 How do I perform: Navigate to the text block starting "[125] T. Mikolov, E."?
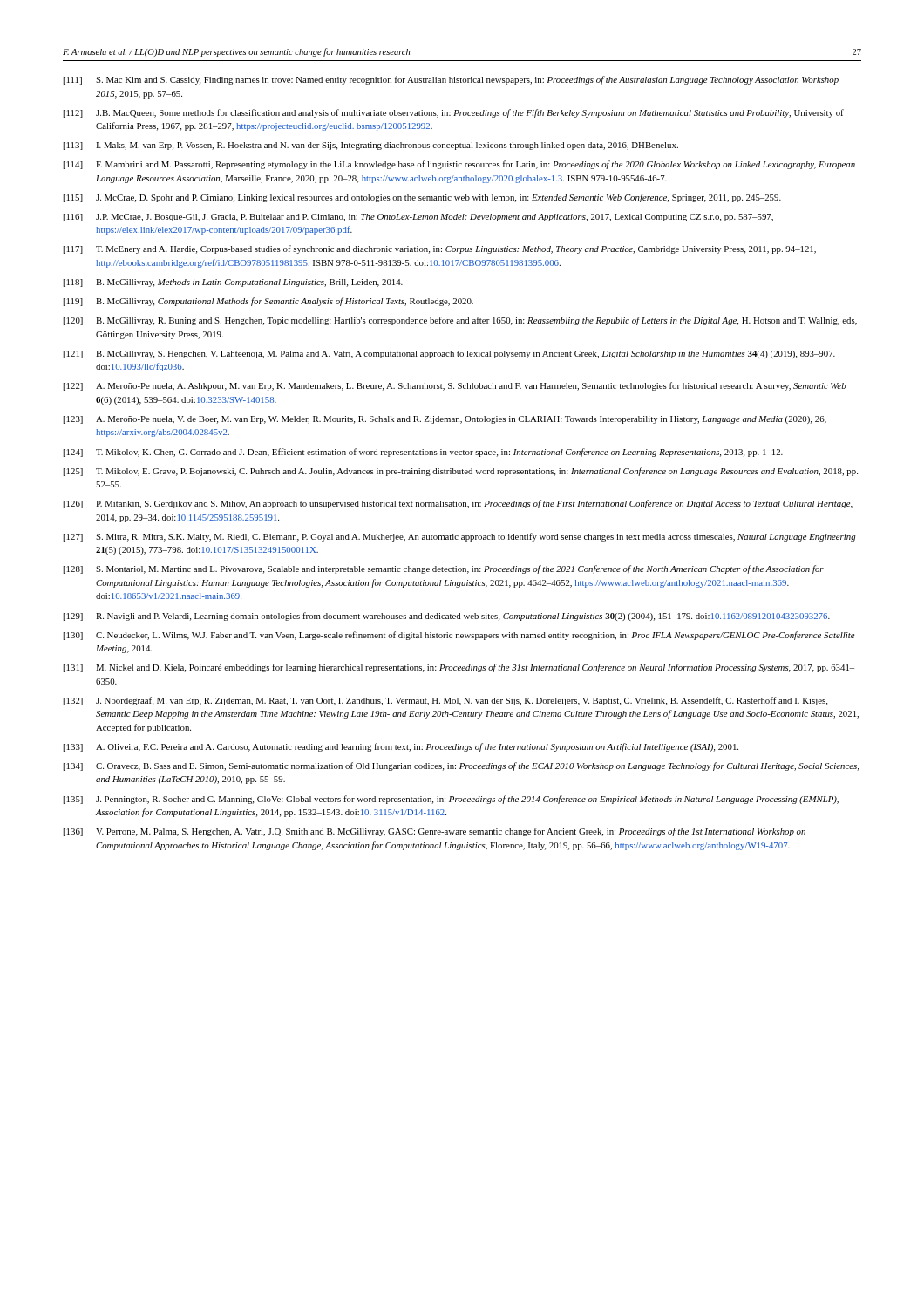click(462, 478)
